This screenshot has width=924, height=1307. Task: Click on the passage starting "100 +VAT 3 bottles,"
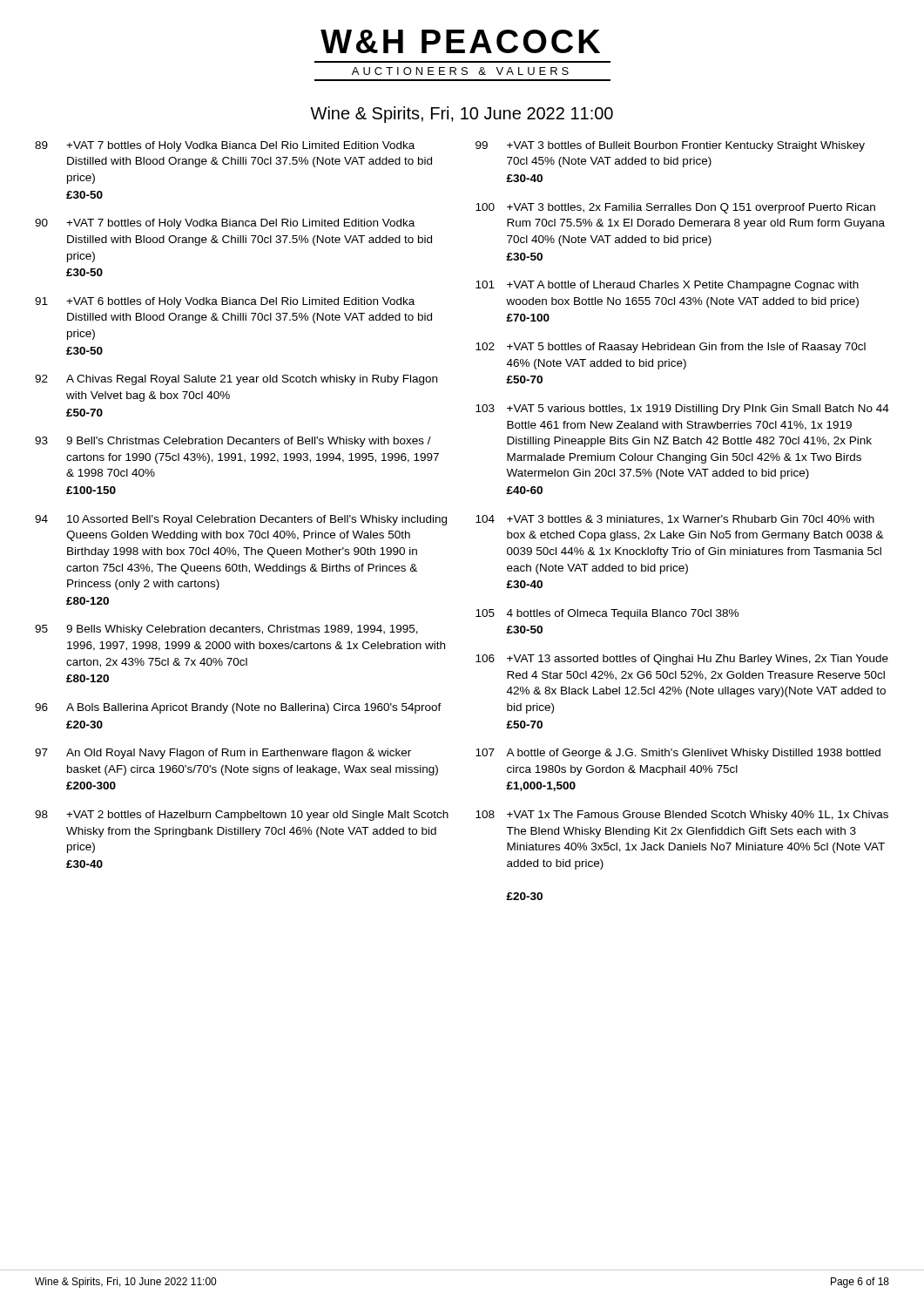coord(682,232)
